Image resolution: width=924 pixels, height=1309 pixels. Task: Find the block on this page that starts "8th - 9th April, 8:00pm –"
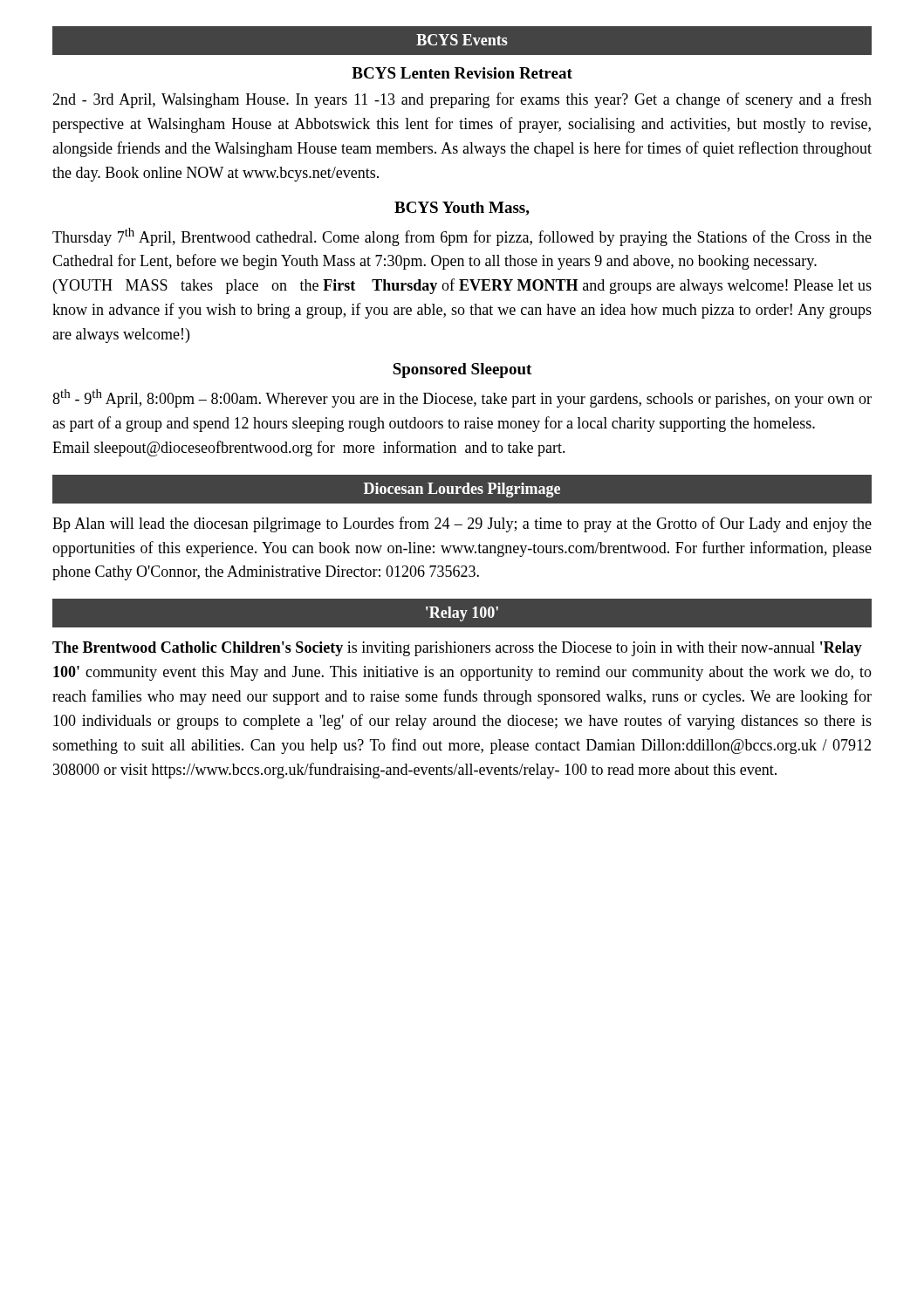point(462,421)
